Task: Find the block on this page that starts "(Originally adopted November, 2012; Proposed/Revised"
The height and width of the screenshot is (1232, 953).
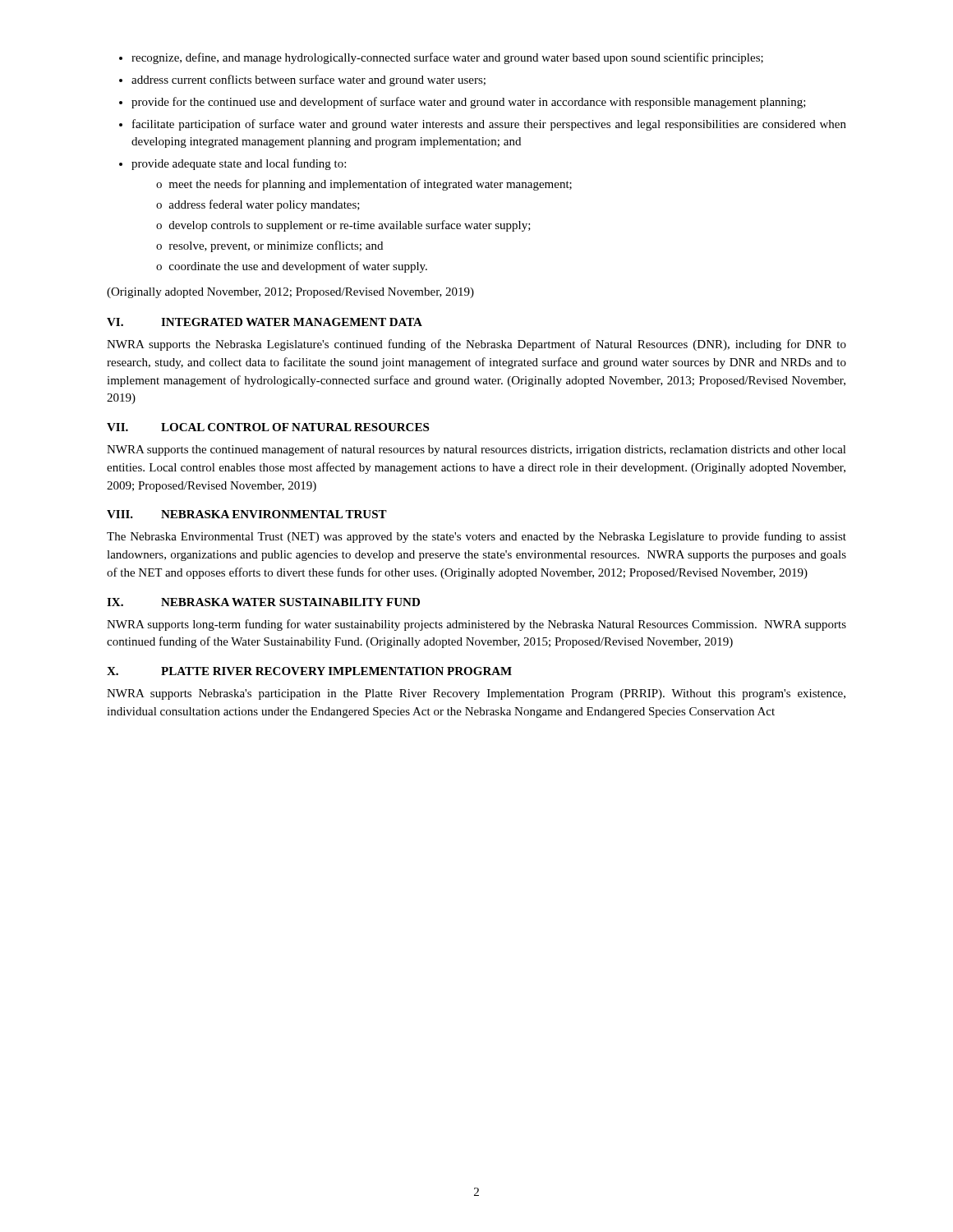Action: (290, 292)
